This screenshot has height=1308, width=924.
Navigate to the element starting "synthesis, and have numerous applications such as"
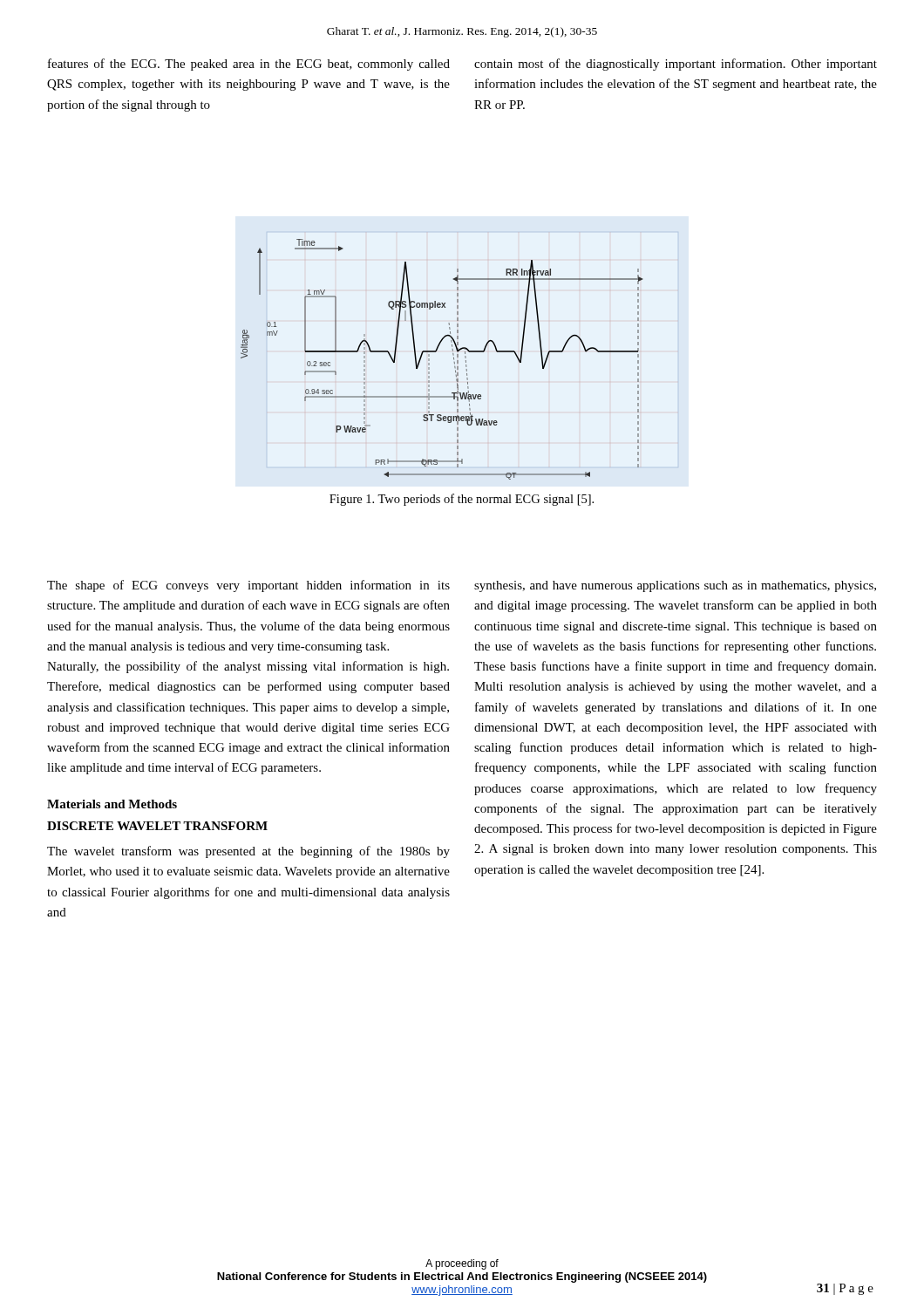click(x=676, y=727)
